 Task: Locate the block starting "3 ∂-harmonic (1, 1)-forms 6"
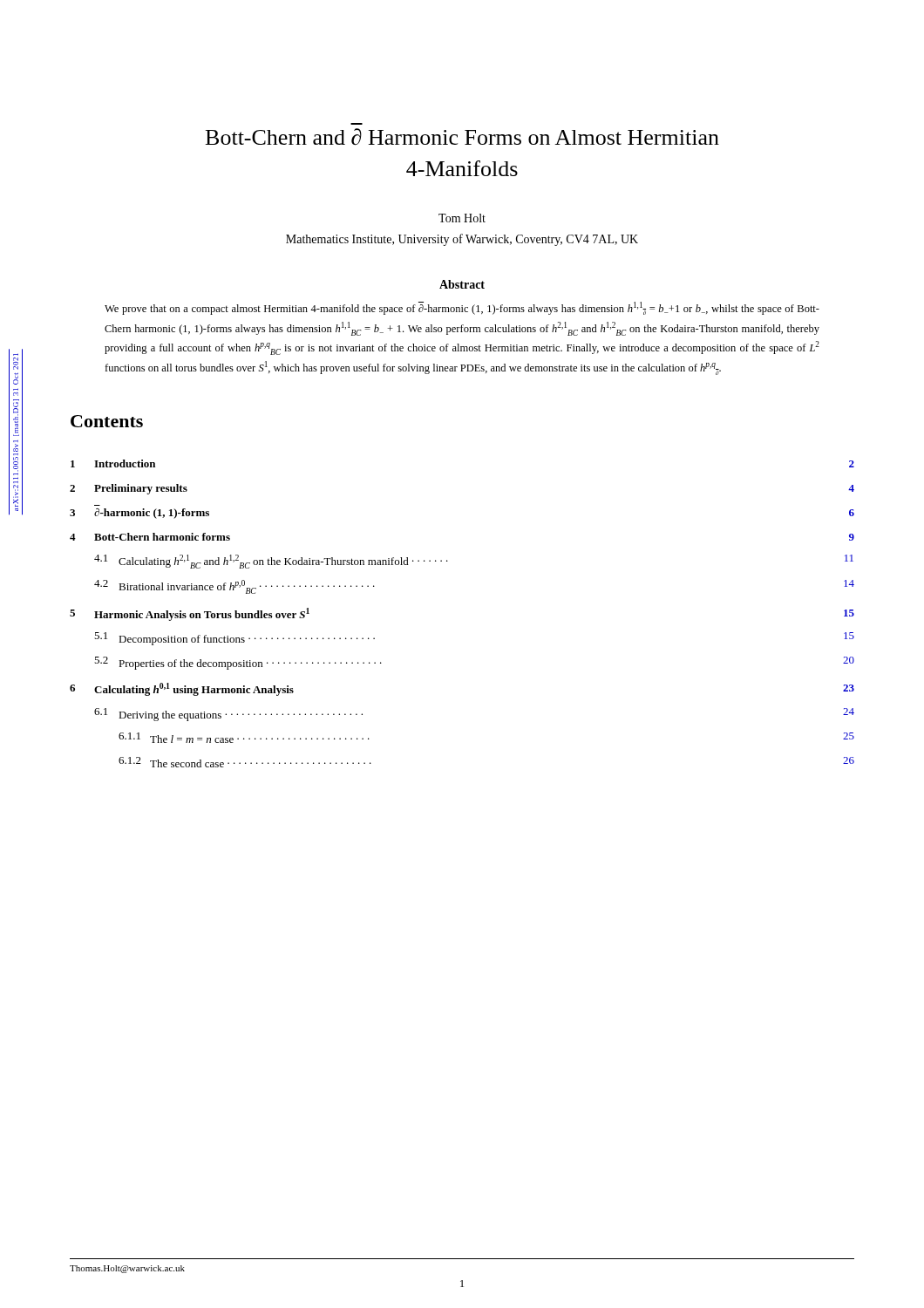pos(155,513)
